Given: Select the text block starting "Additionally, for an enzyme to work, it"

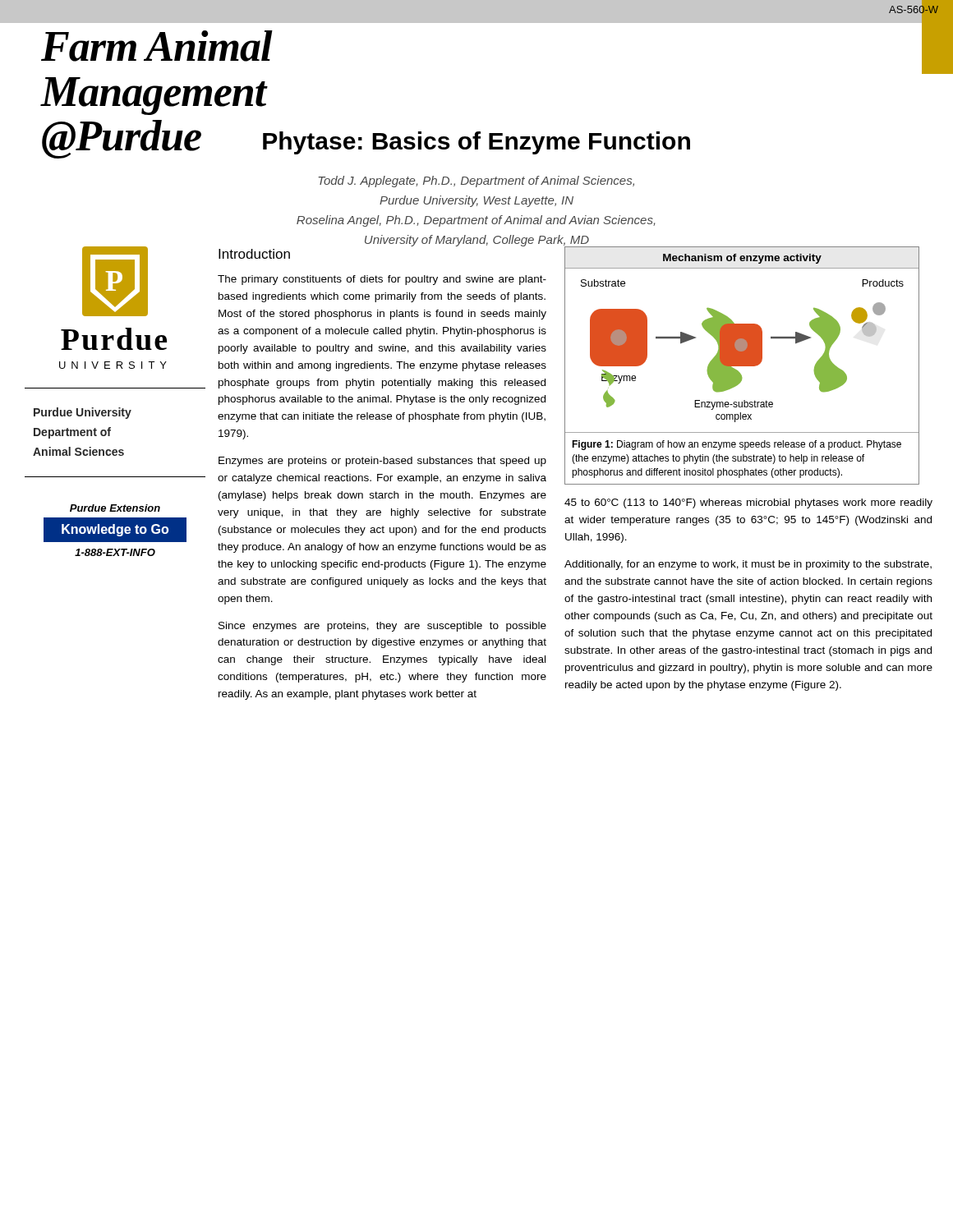Looking at the screenshot, I should (x=748, y=624).
